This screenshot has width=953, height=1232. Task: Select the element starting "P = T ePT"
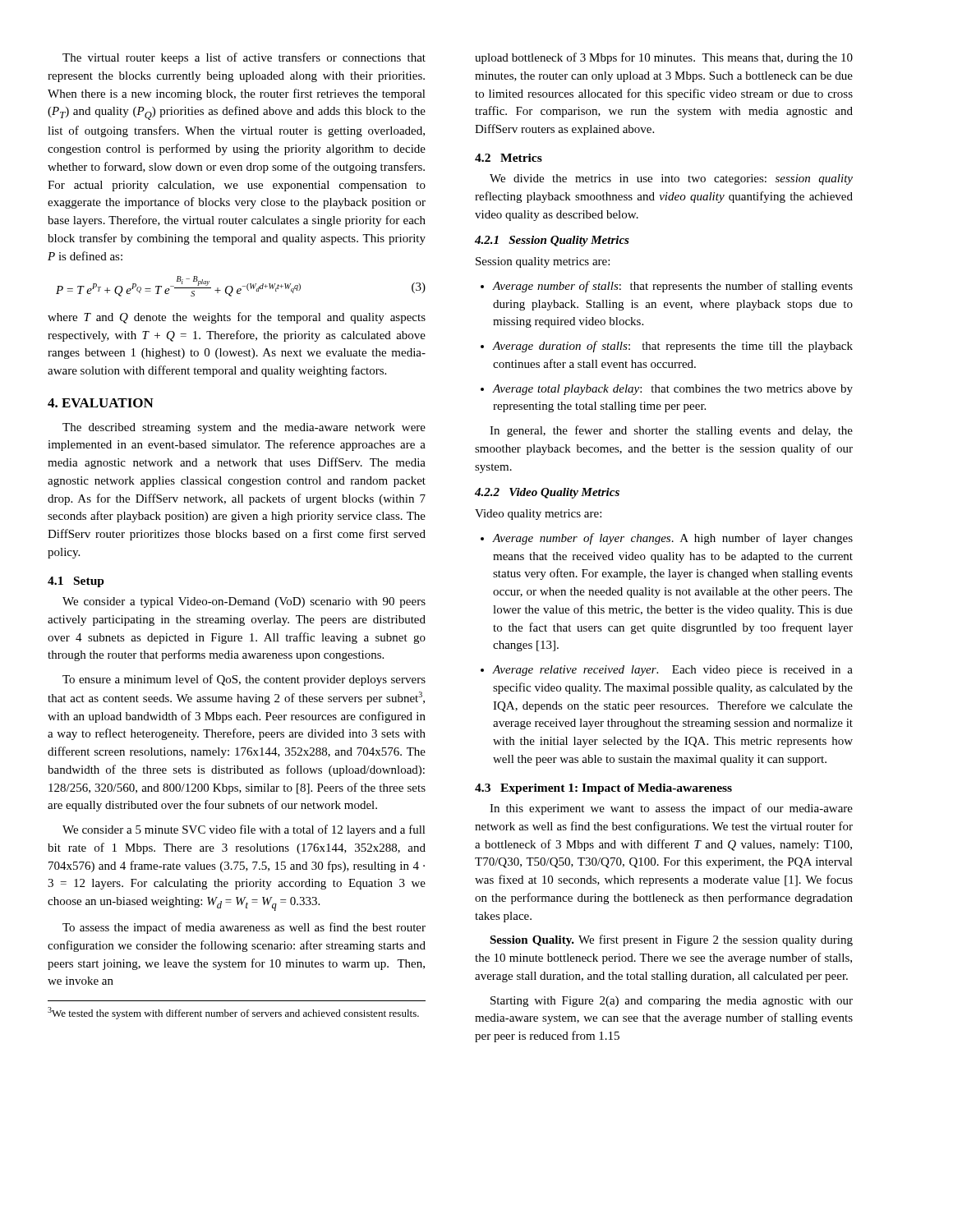(241, 287)
